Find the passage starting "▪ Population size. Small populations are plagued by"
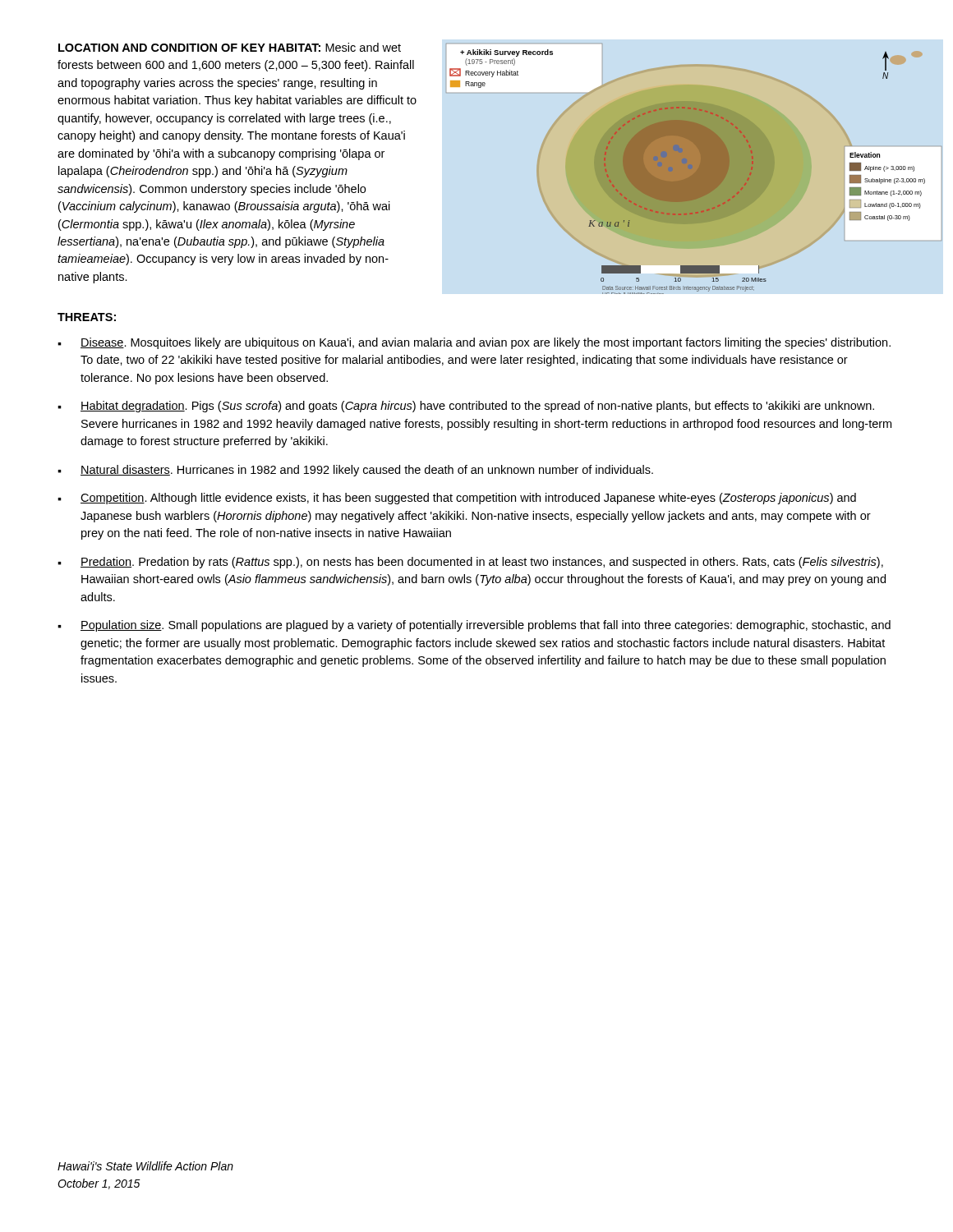 pos(476,652)
